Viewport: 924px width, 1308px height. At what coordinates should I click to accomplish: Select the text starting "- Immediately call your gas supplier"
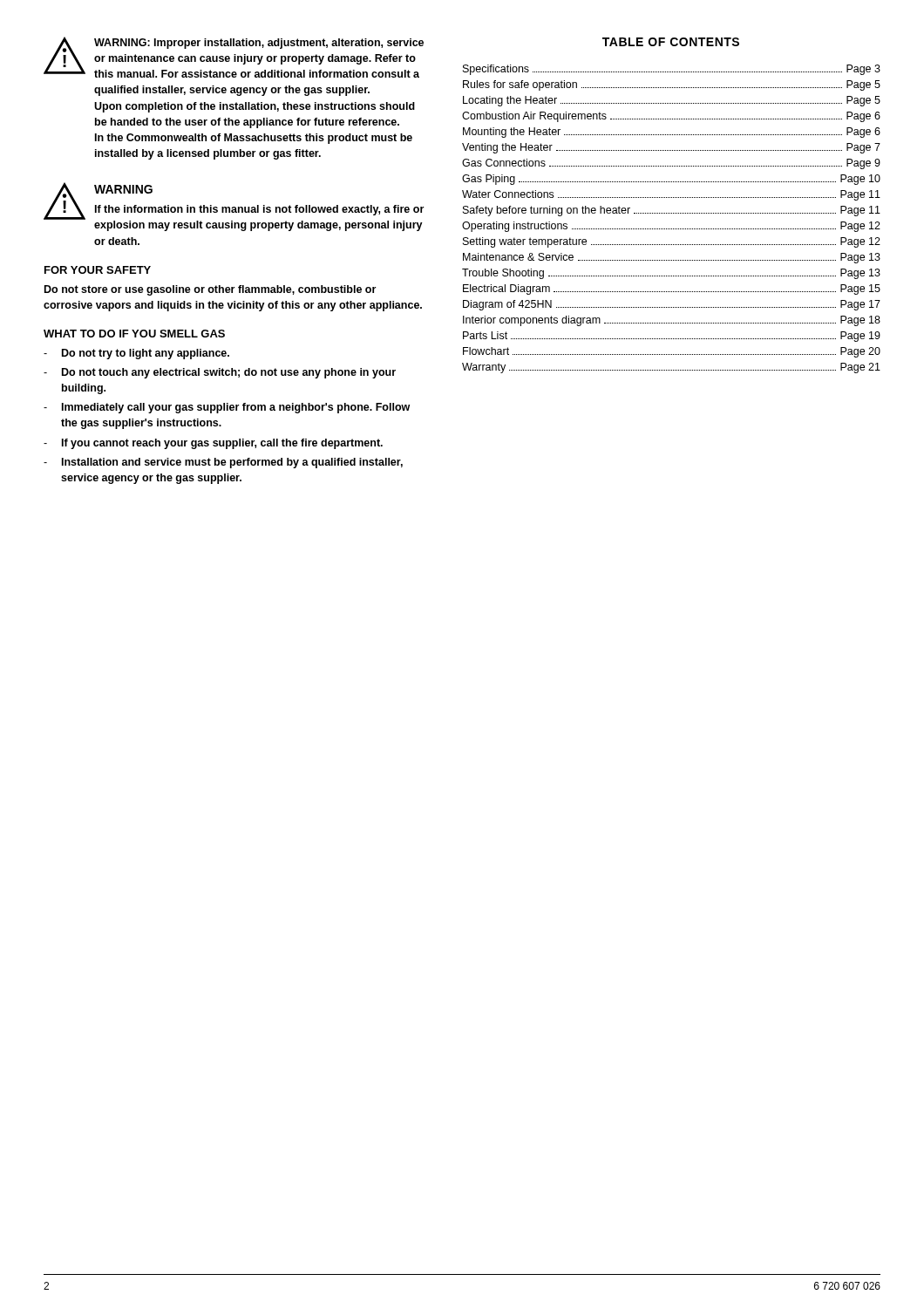235,415
